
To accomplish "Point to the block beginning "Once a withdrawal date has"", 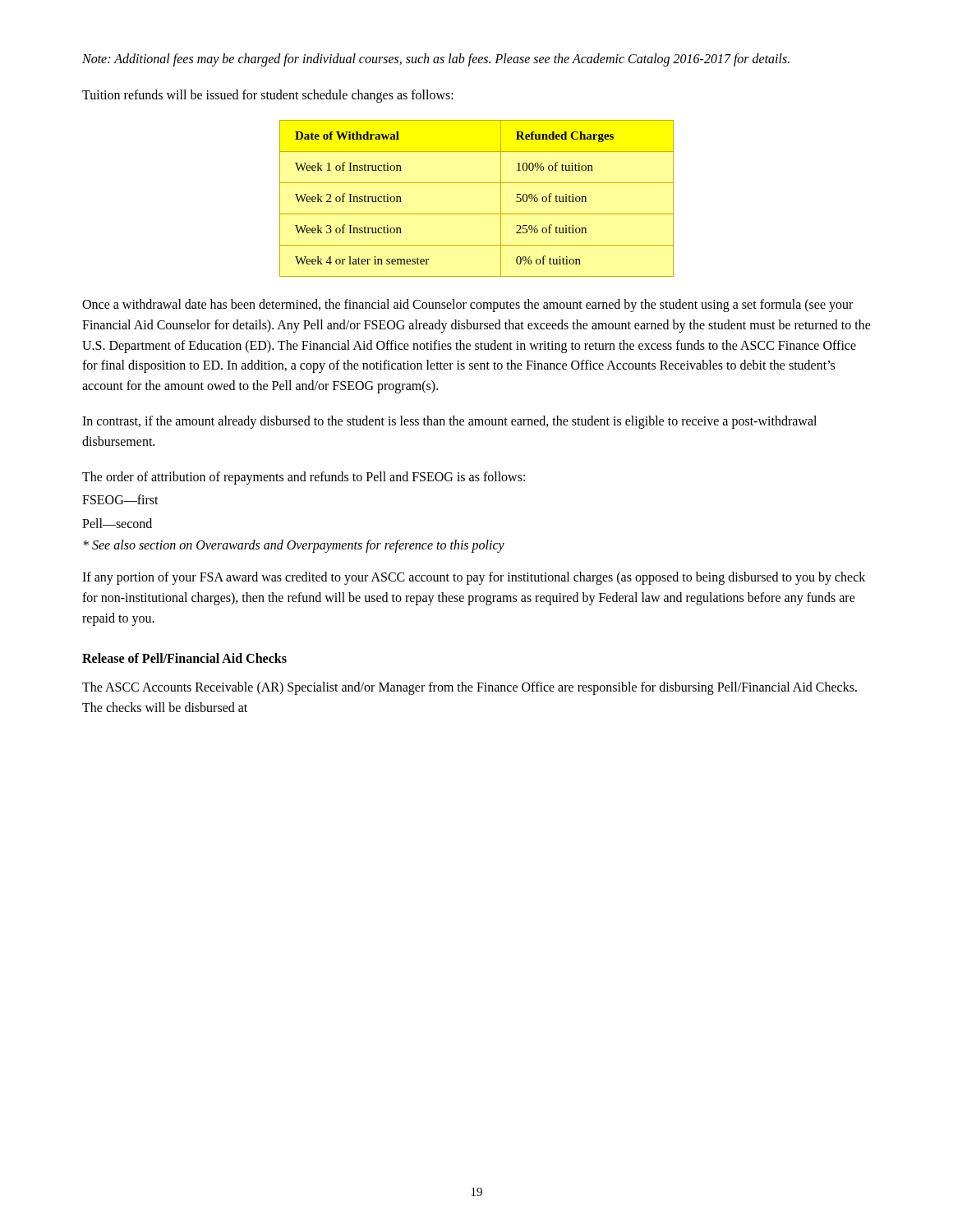I will (x=476, y=345).
